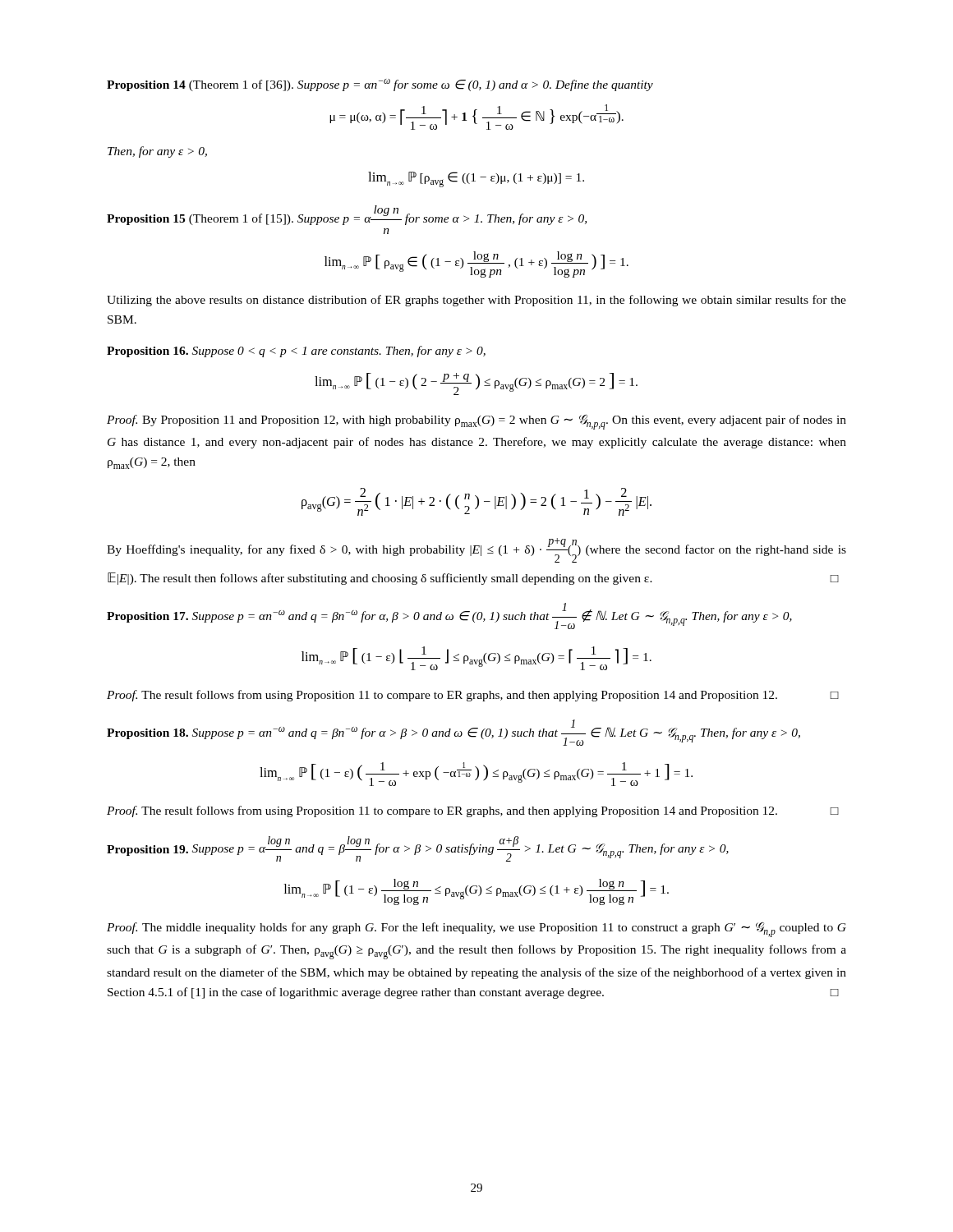The image size is (953, 1232).
Task: Locate the text block that reads "Proposition 15 (Theorem 1 of"
Action: (347, 215)
